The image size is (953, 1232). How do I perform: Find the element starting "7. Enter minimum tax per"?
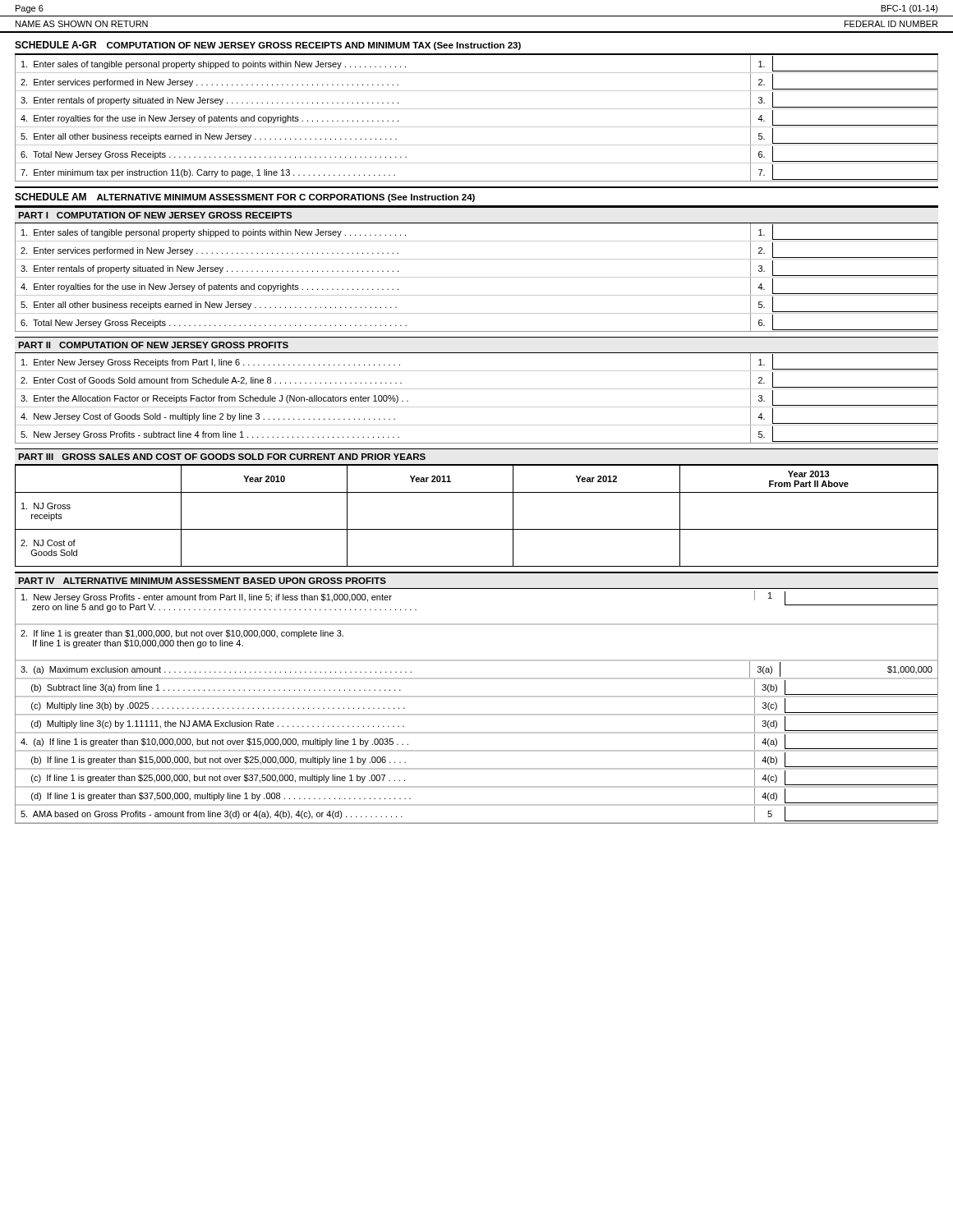point(476,172)
